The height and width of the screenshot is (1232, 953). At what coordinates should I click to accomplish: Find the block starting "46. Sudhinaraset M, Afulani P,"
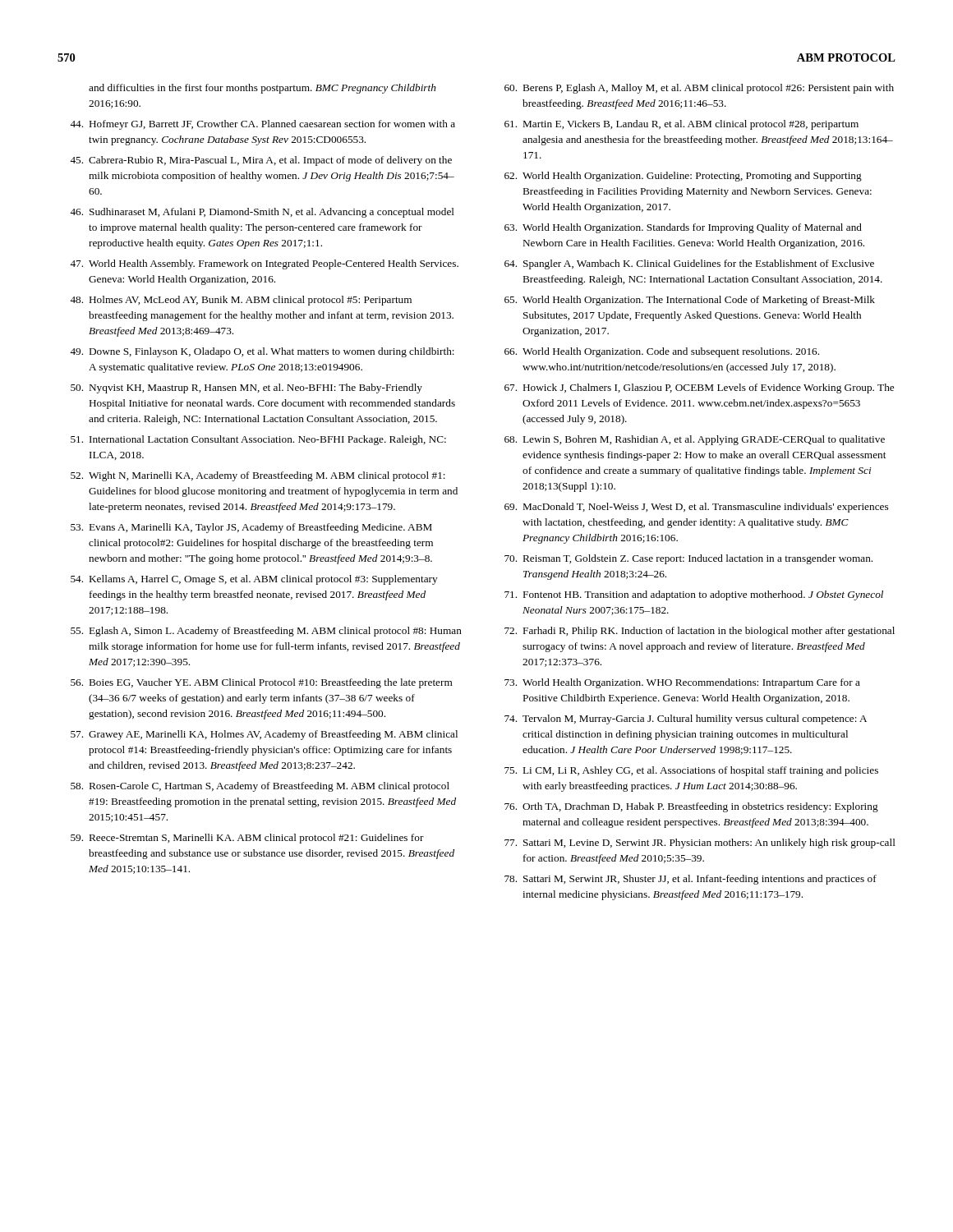coord(260,227)
